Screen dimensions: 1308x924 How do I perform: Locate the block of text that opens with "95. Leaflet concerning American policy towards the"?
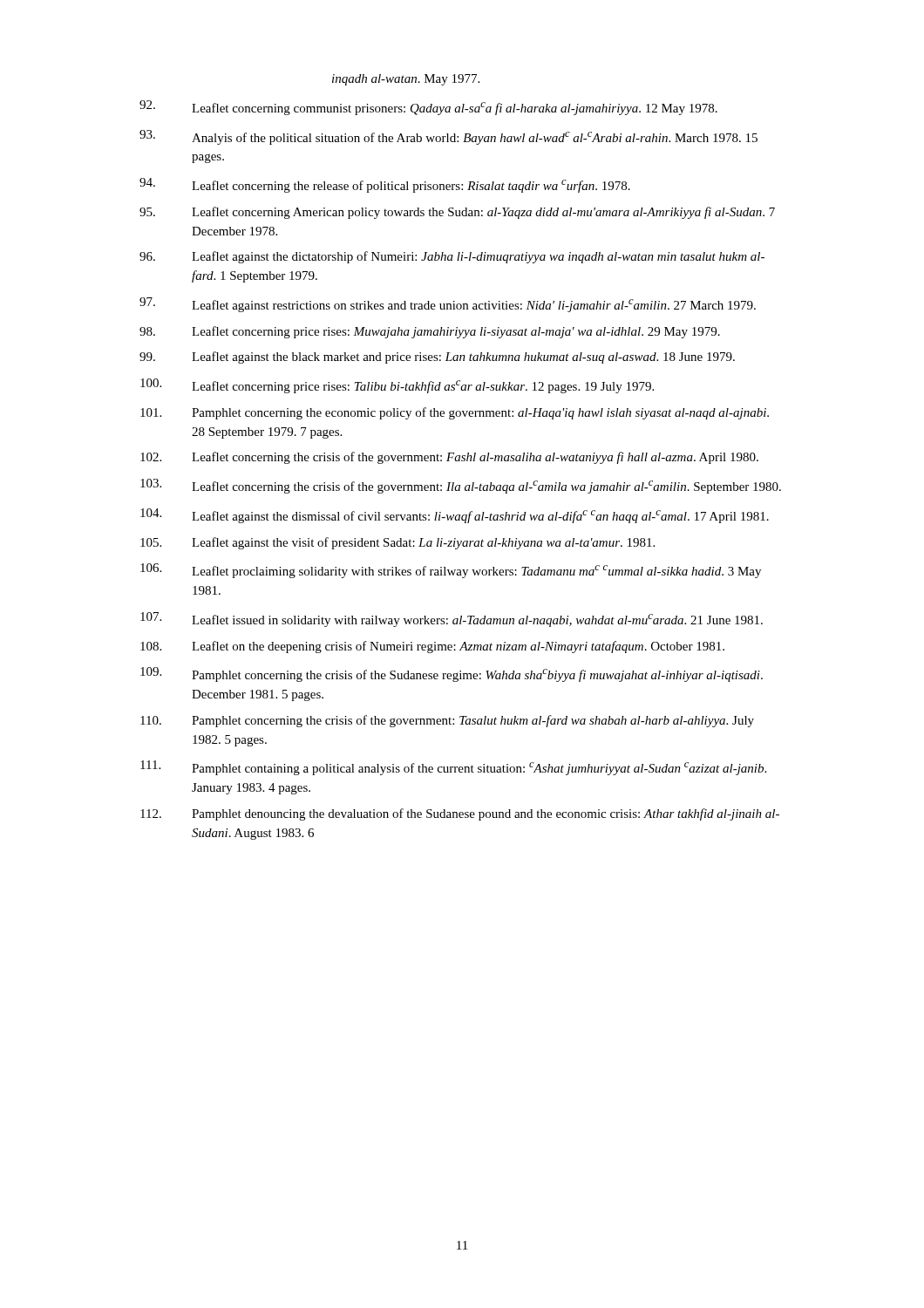462,225
